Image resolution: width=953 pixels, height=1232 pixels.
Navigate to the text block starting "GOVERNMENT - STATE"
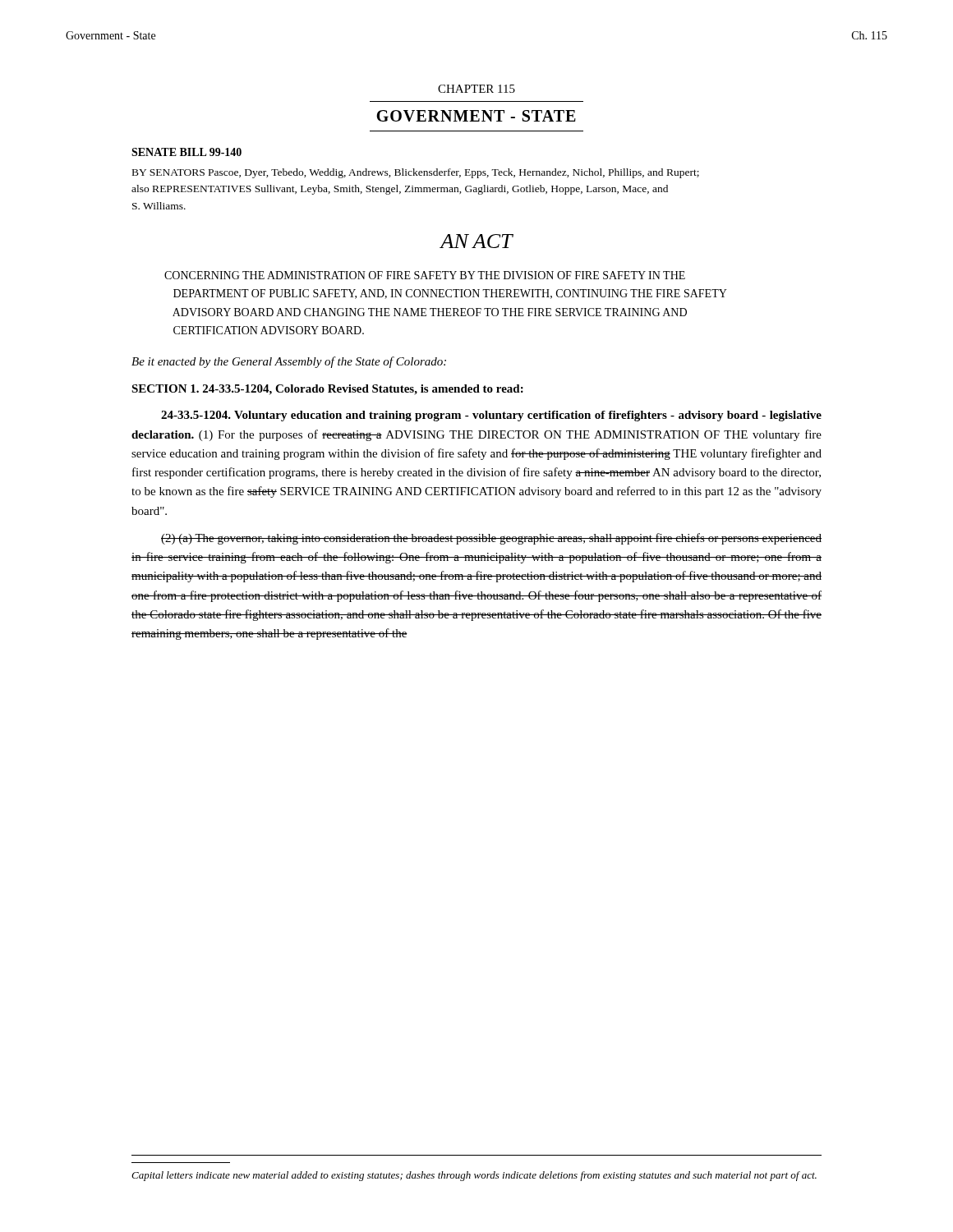(x=476, y=116)
